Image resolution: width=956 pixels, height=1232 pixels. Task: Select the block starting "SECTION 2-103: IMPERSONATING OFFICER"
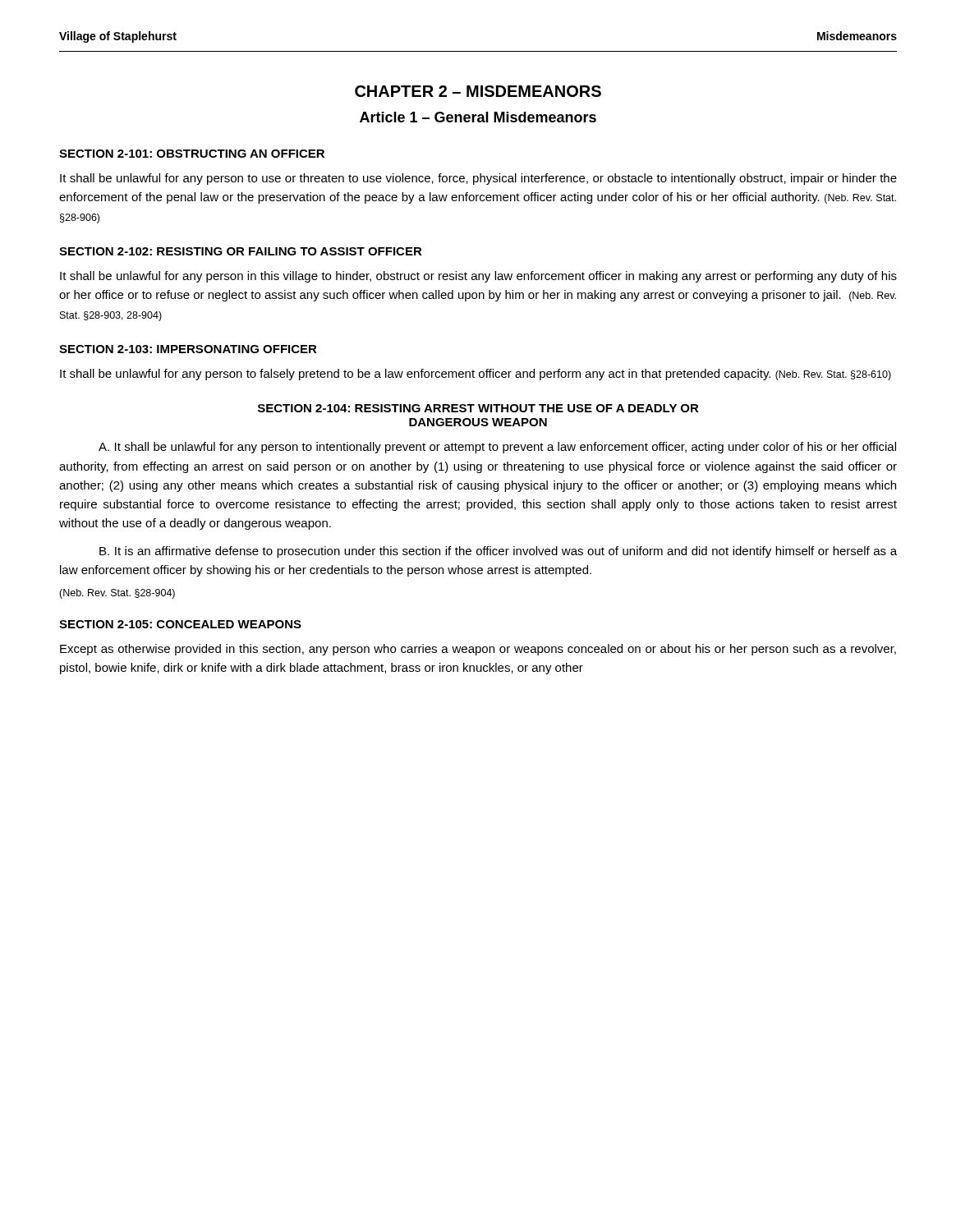pyautogui.click(x=188, y=349)
